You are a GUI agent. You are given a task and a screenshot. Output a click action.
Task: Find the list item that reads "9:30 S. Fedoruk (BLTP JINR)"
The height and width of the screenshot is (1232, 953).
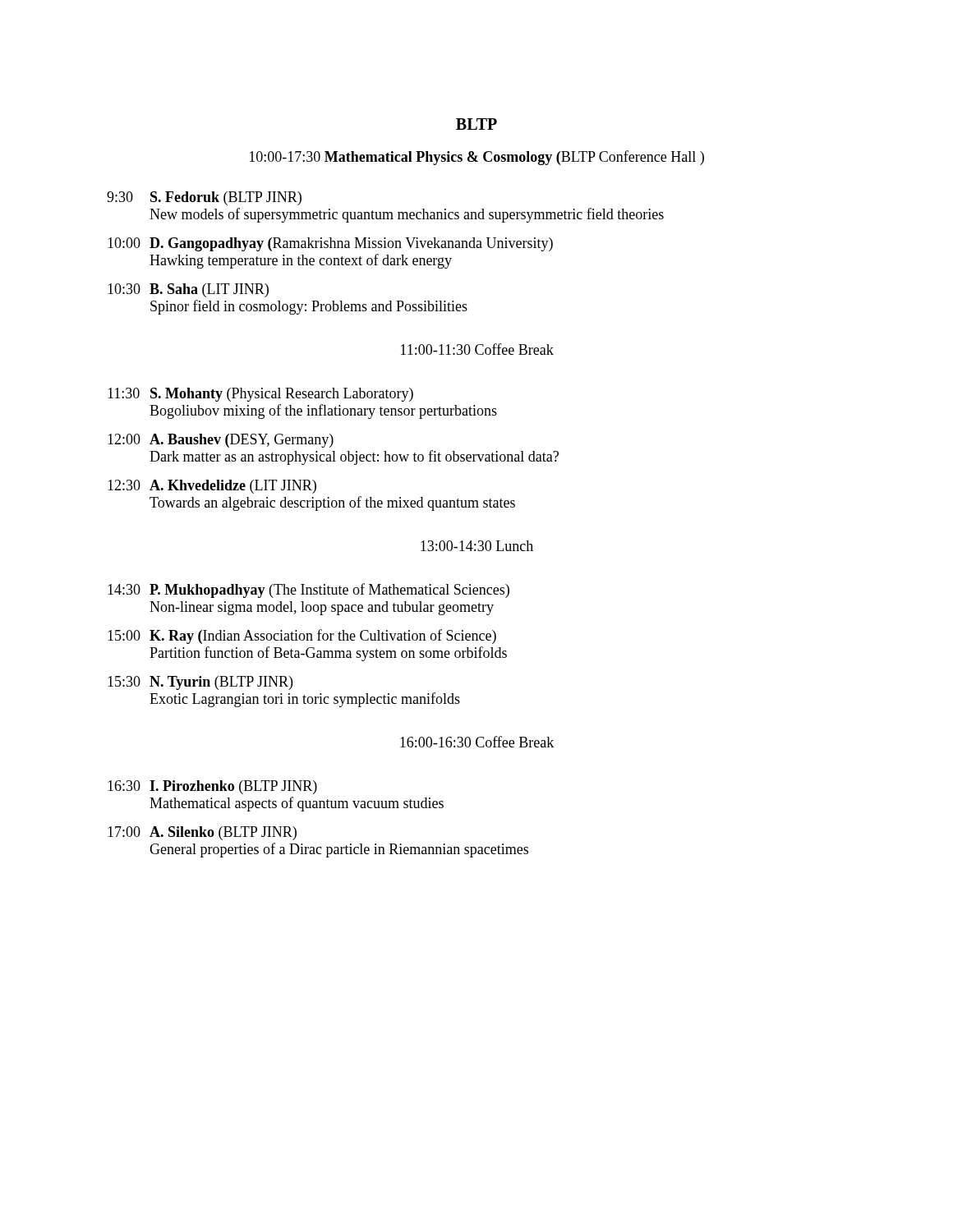pos(476,206)
